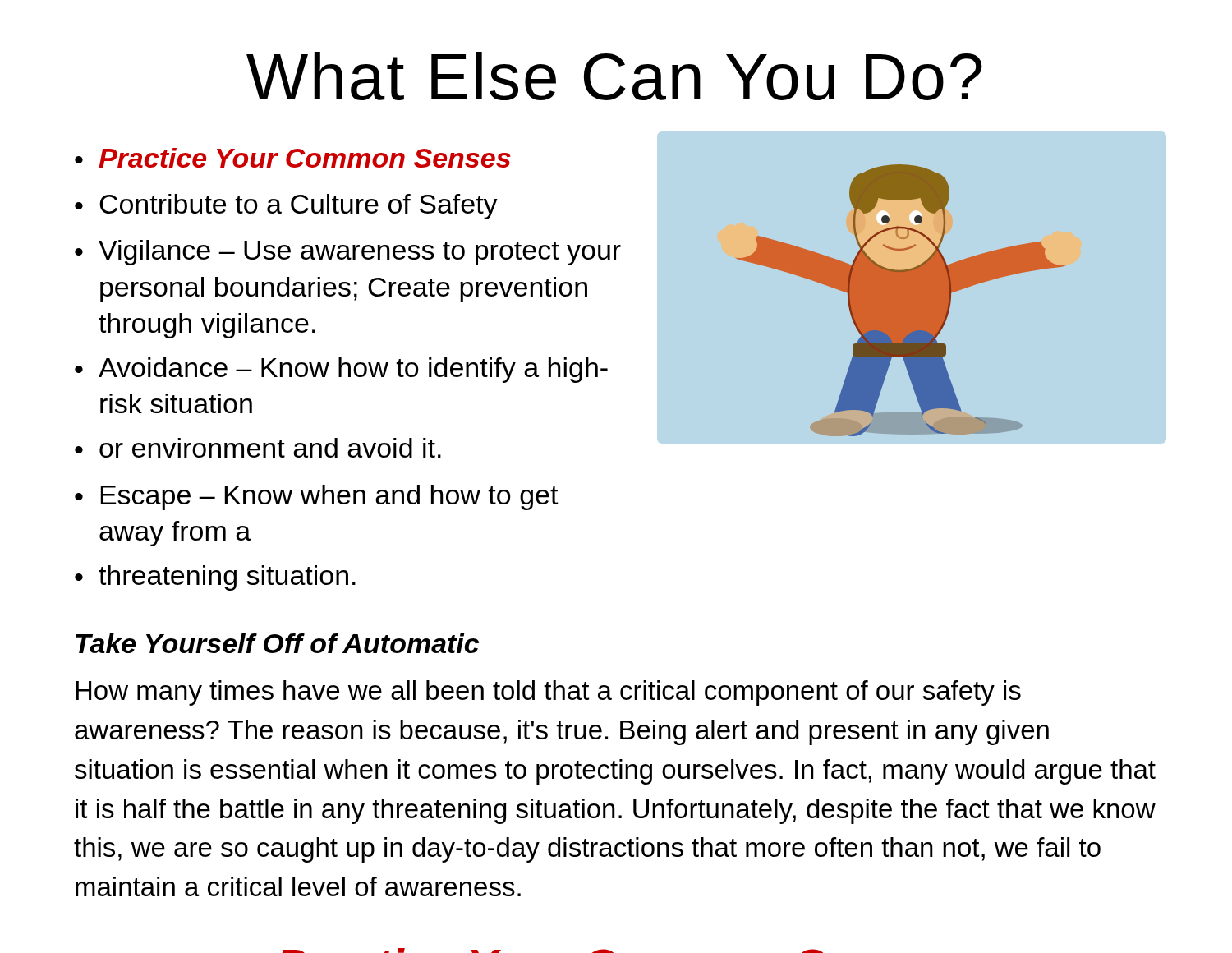Find the list item containing "• or environment and avoid it."
Viewport: 1232px width, 953px height.
click(259, 449)
